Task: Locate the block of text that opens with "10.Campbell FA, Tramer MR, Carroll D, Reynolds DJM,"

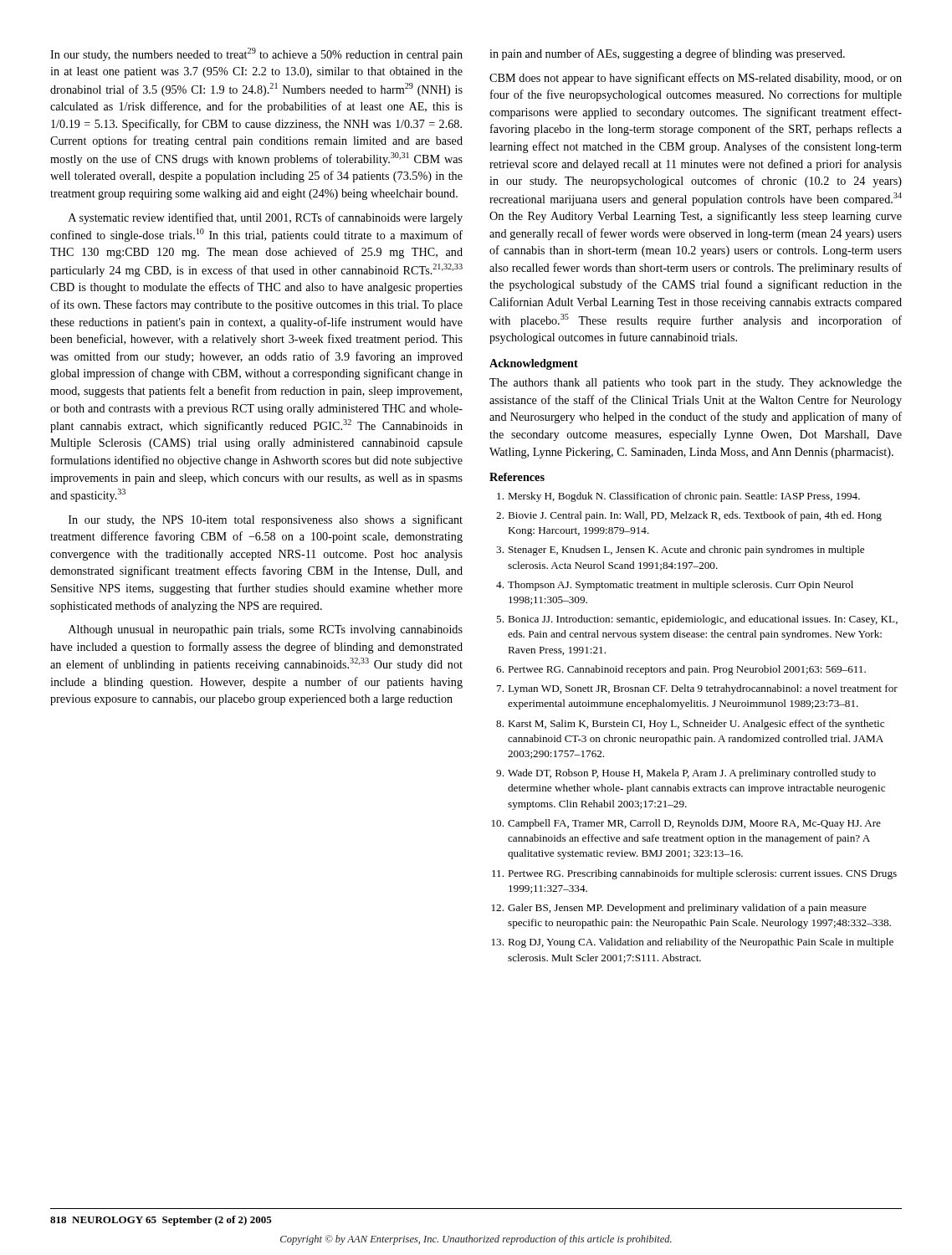Action: coord(696,839)
